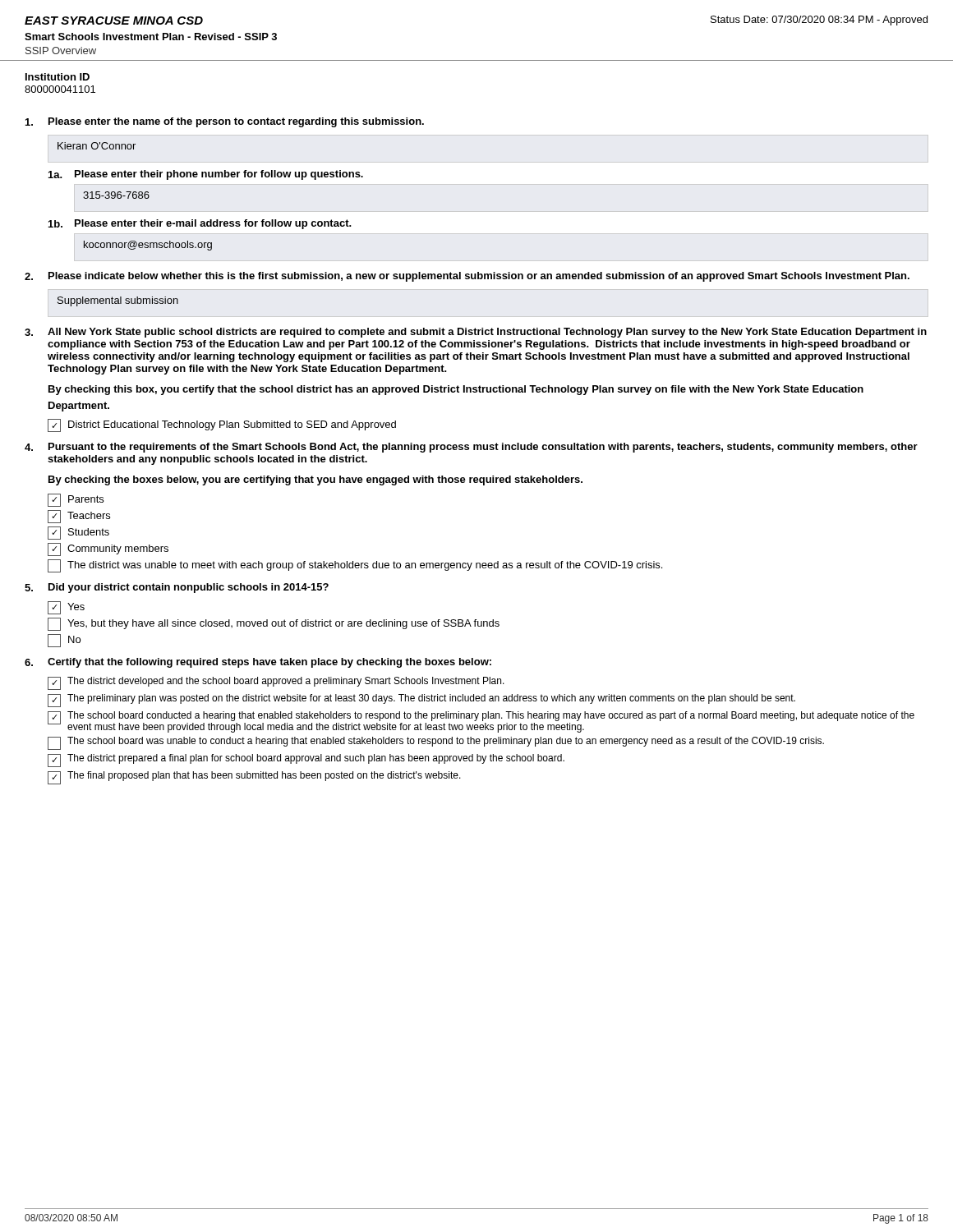Click on the list item that says "5. Did your district contain"
Screen dimensions: 1232x953
[476, 614]
